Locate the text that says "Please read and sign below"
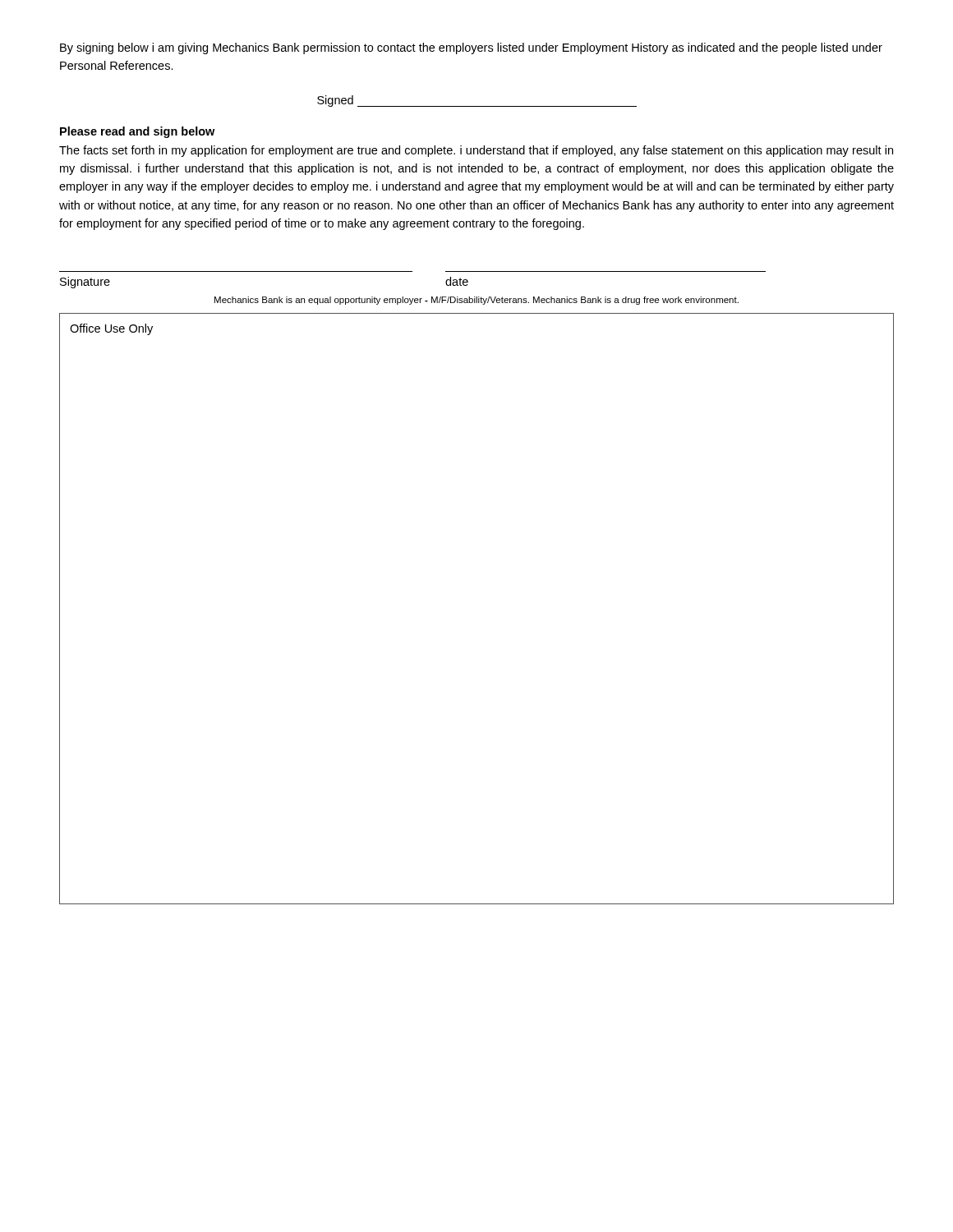The image size is (953, 1232). tap(137, 131)
